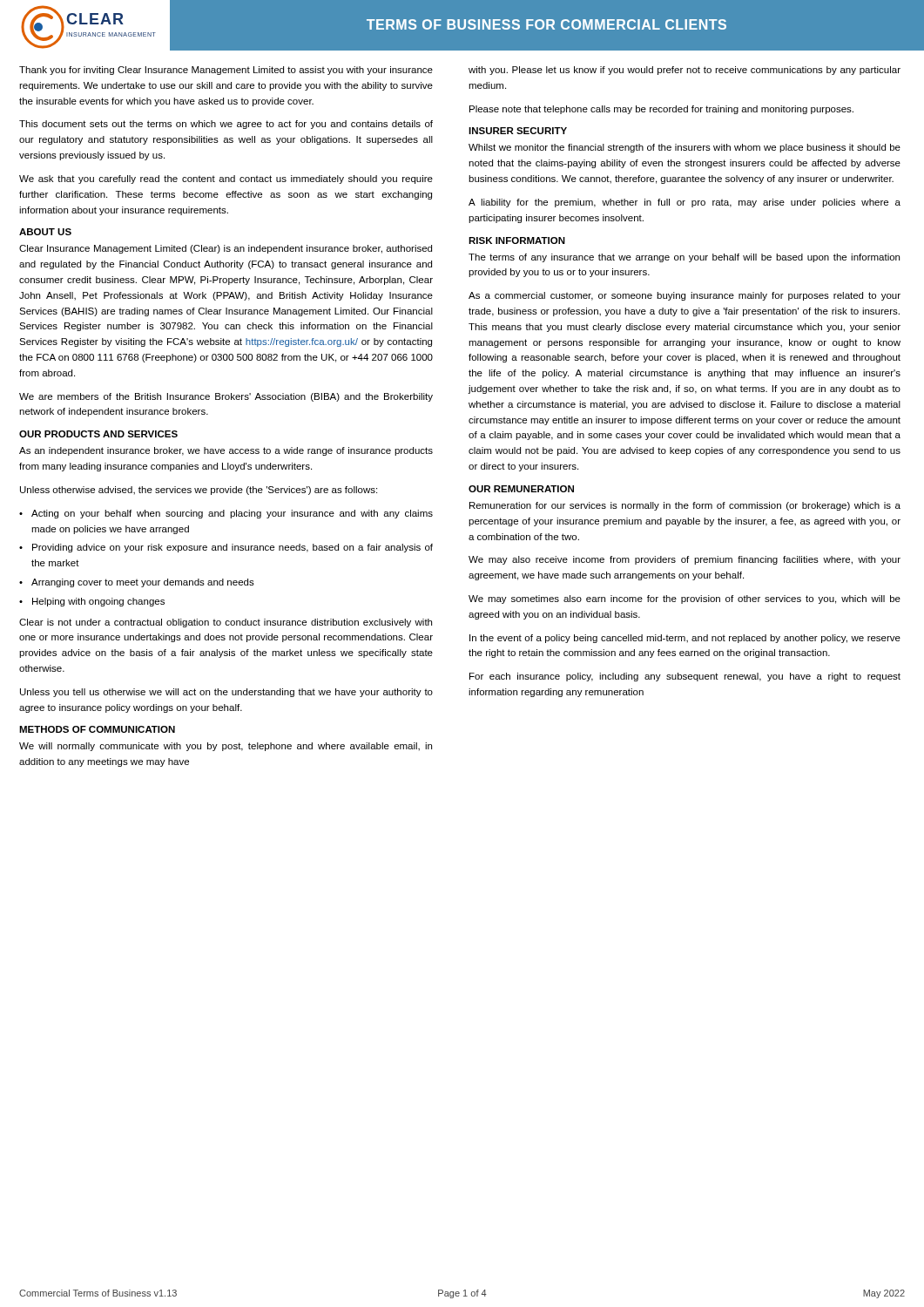Image resolution: width=924 pixels, height=1307 pixels.
Task: Select the passage starting "ABOUT US"
Action: tap(45, 232)
